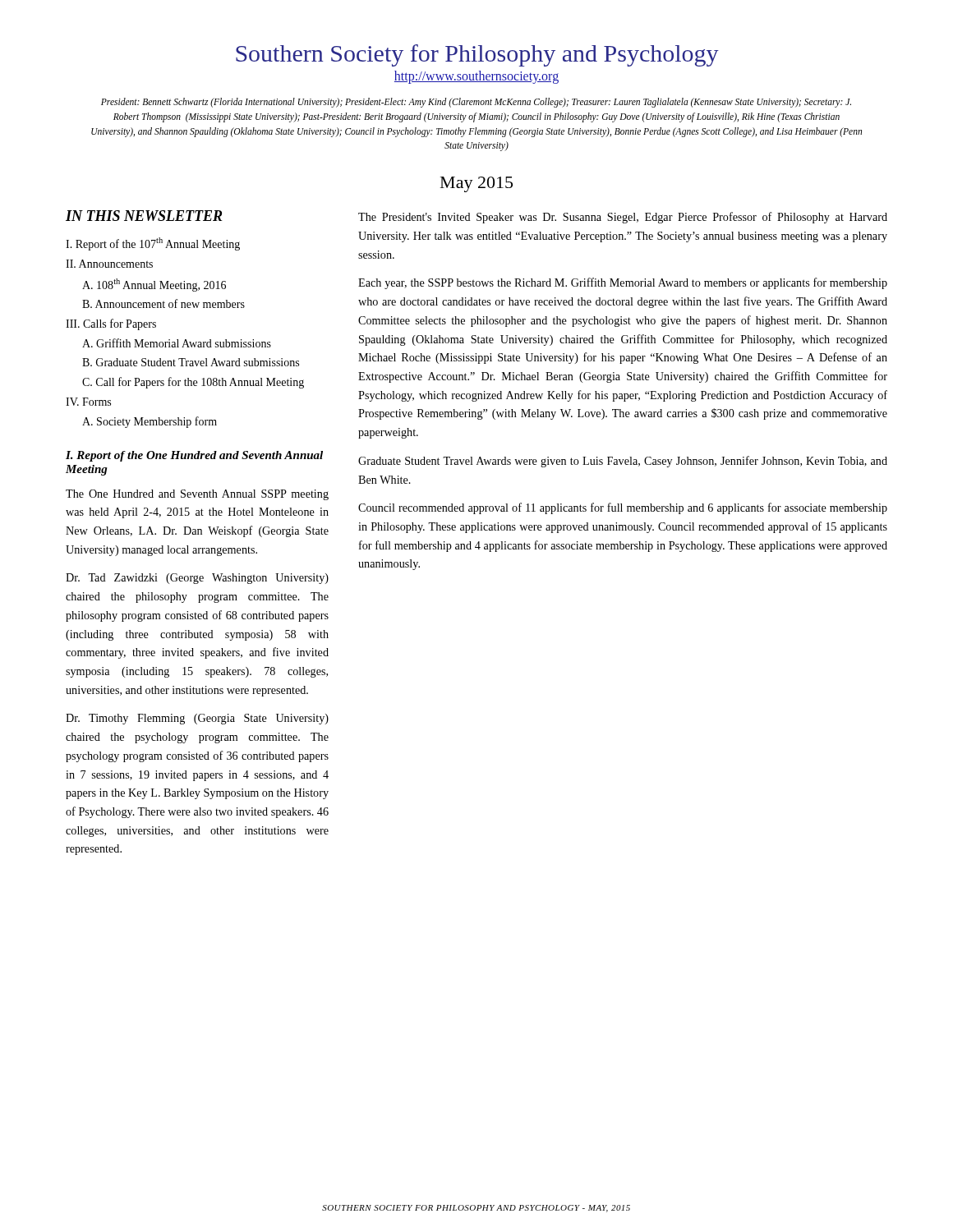Select the element starting "Dr. Tad Zawidzki"
Screen dimensions: 1232x953
(197, 634)
